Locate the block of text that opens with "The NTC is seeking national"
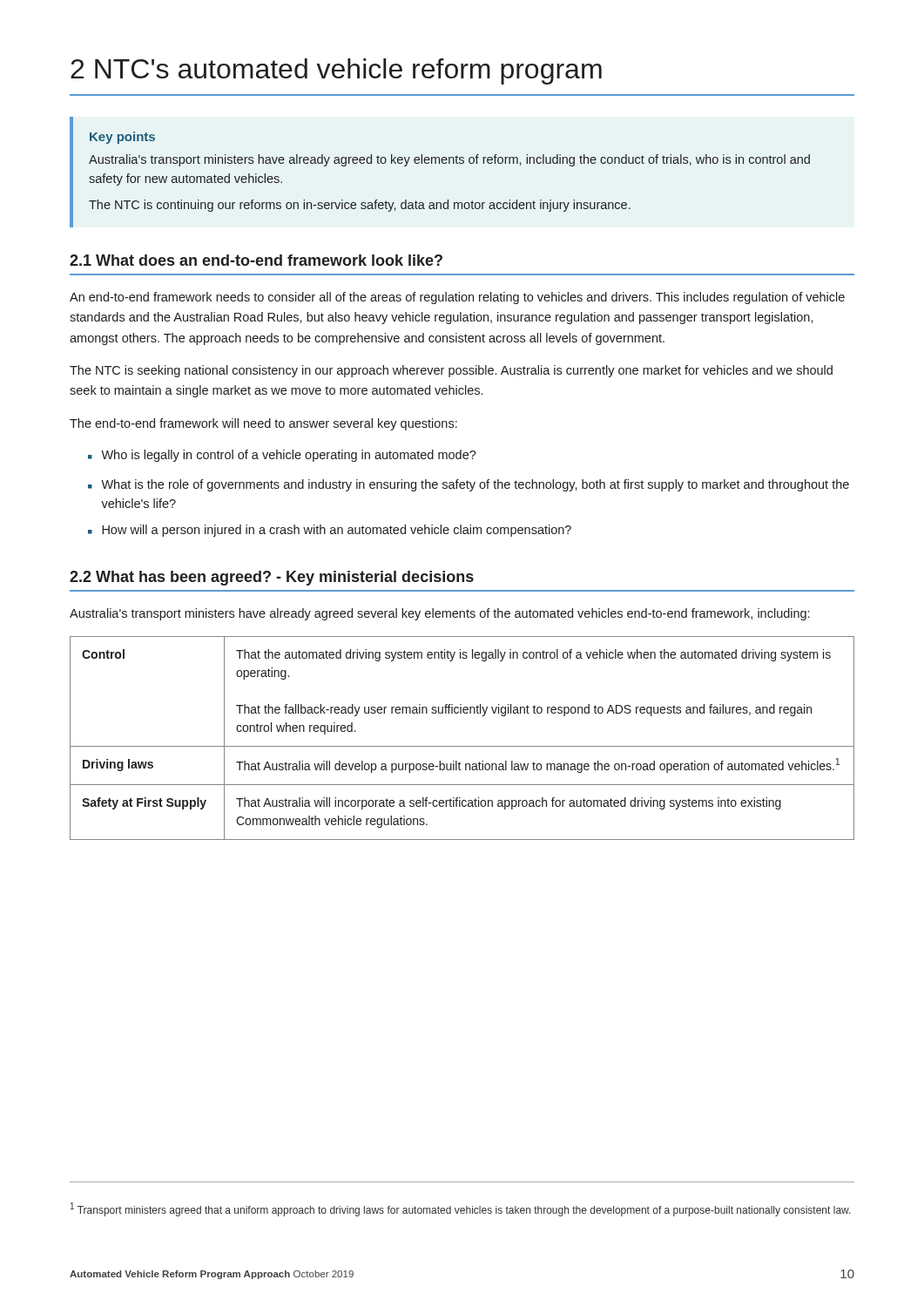 [x=462, y=381]
